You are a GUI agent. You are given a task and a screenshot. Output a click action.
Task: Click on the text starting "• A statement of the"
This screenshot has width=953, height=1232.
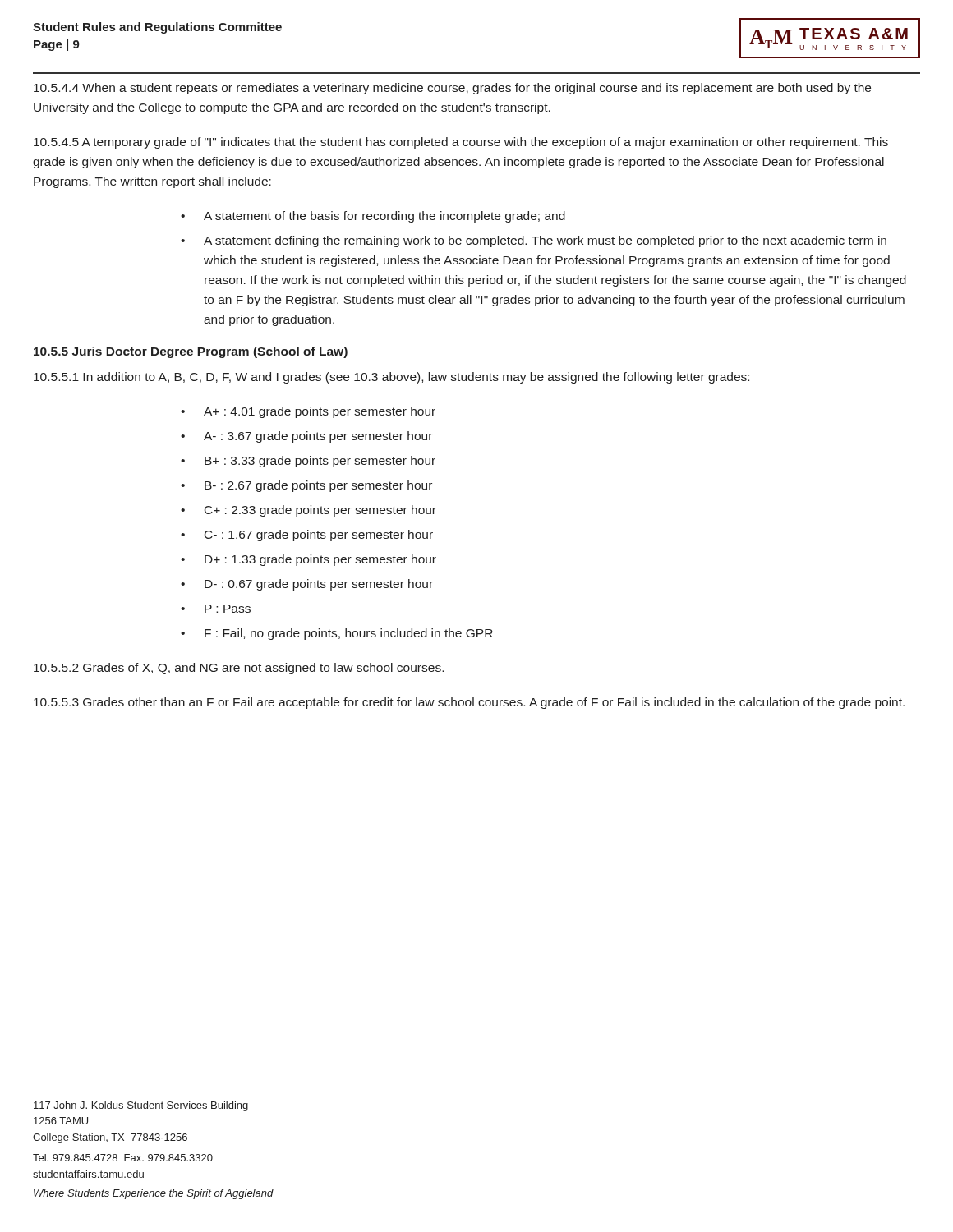[550, 216]
